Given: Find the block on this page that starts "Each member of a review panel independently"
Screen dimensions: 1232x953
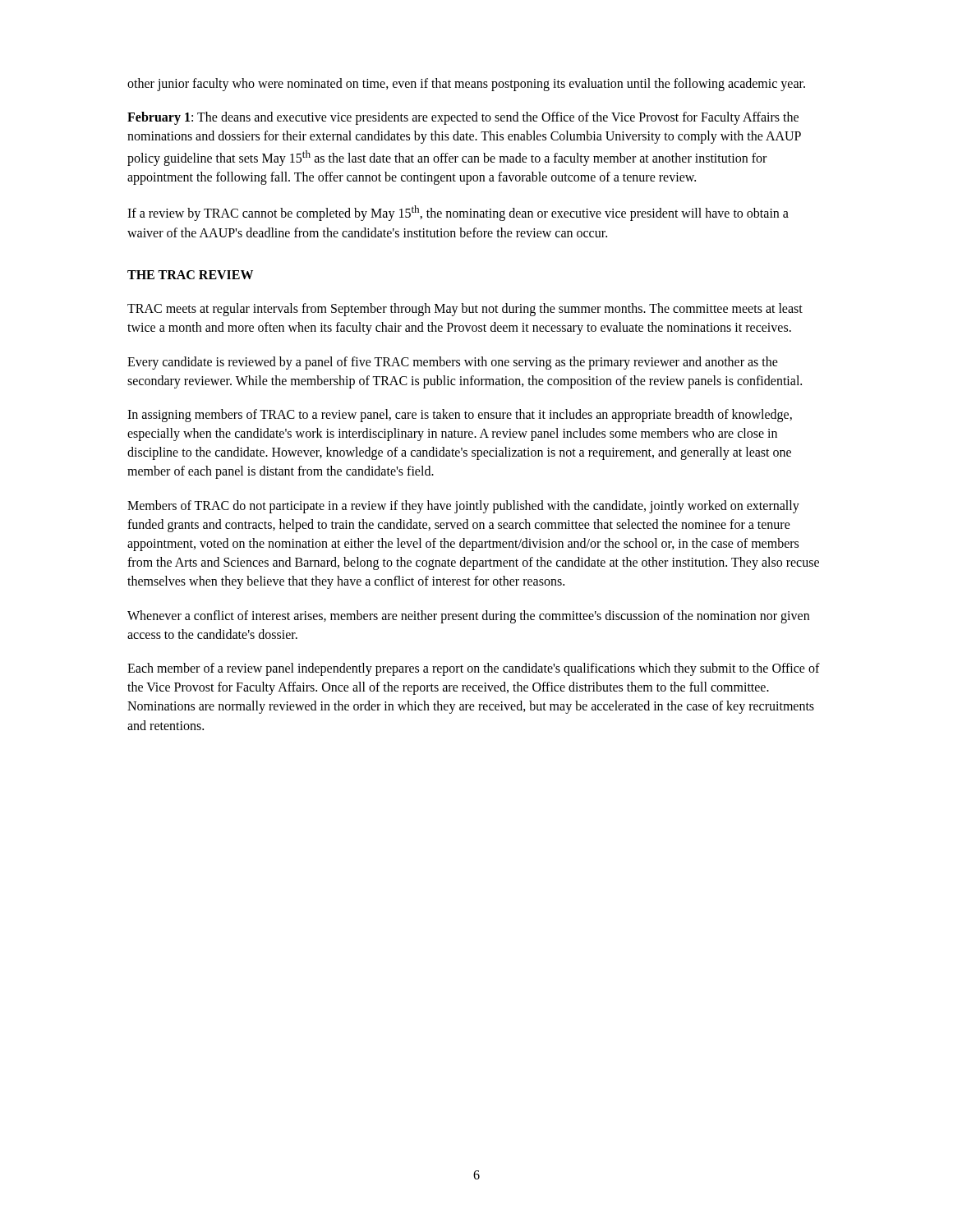Looking at the screenshot, I should [476, 697].
